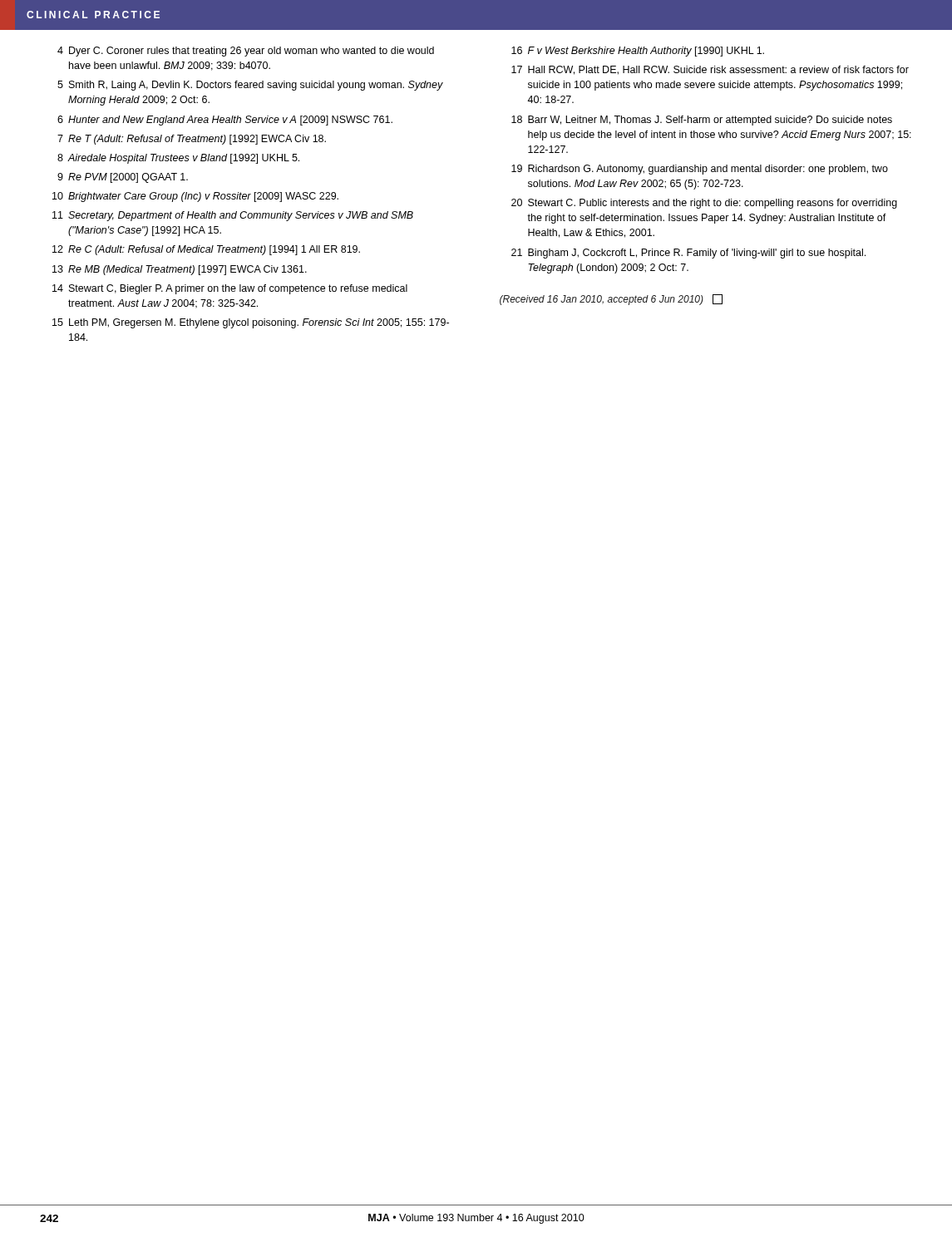Find the block on this page that starts "20 Stewart C. Public"

706,218
